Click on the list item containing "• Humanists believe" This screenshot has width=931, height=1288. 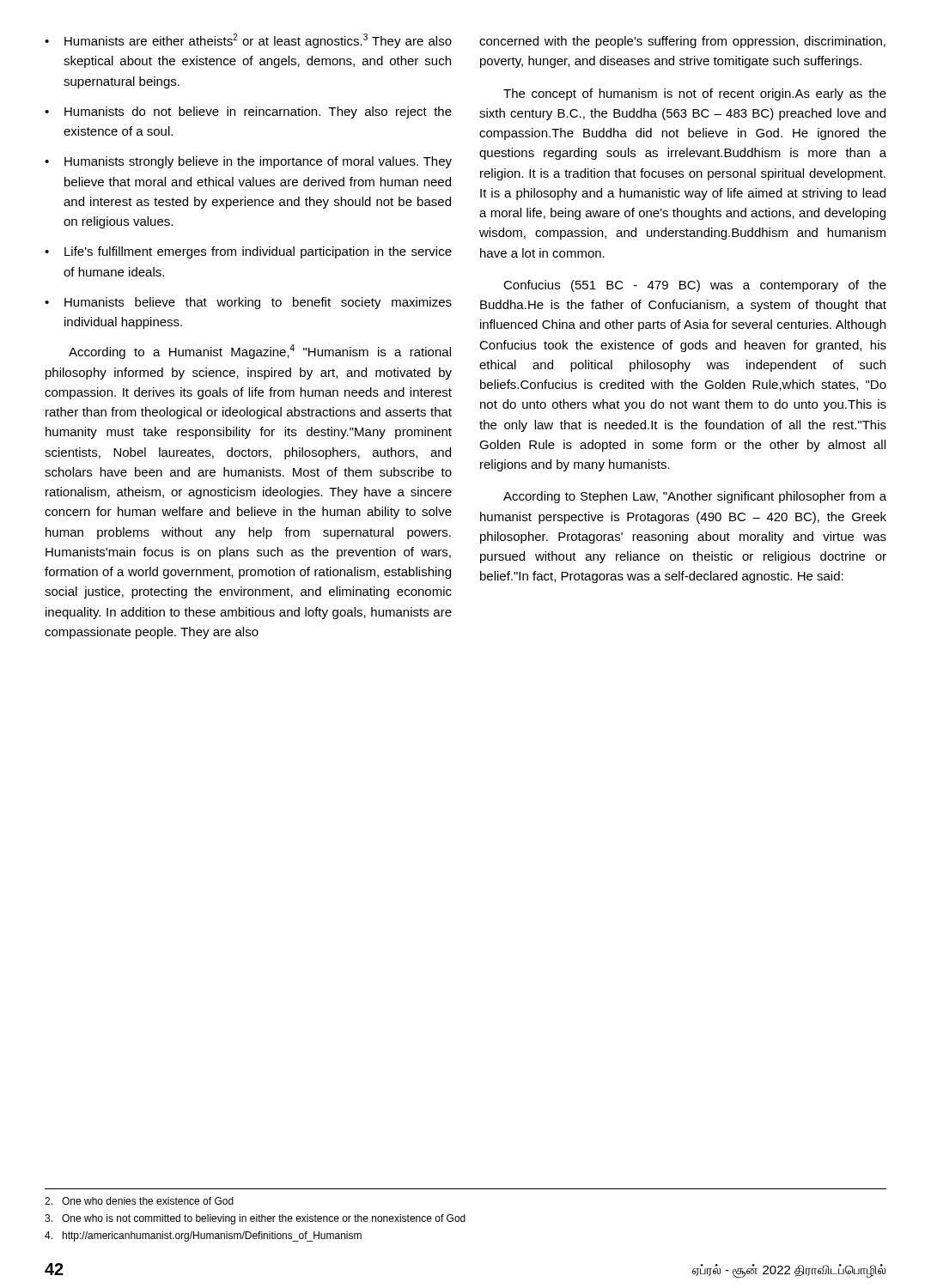point(248,312)
